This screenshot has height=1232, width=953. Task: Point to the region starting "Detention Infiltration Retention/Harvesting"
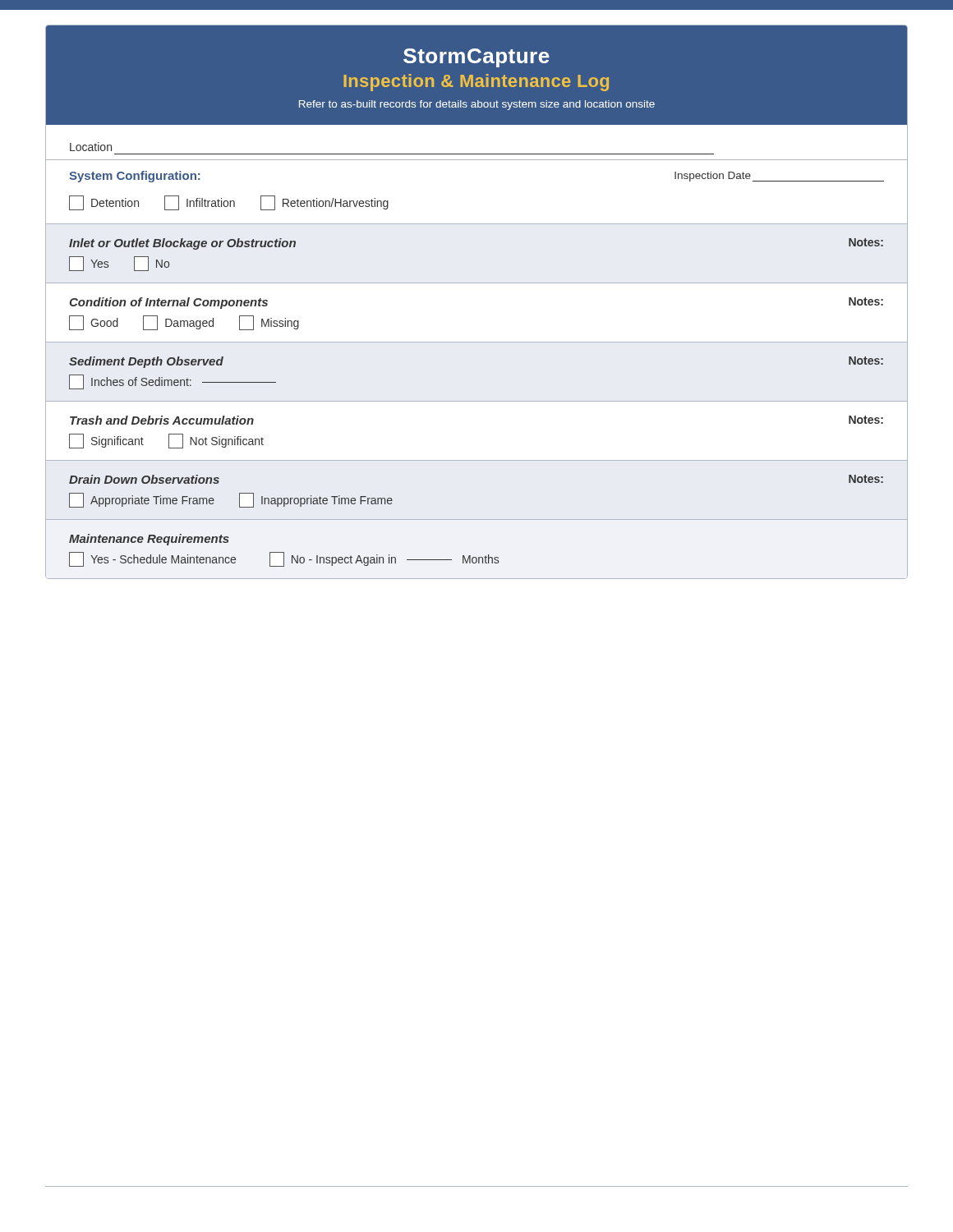click(x=229, y=203)
